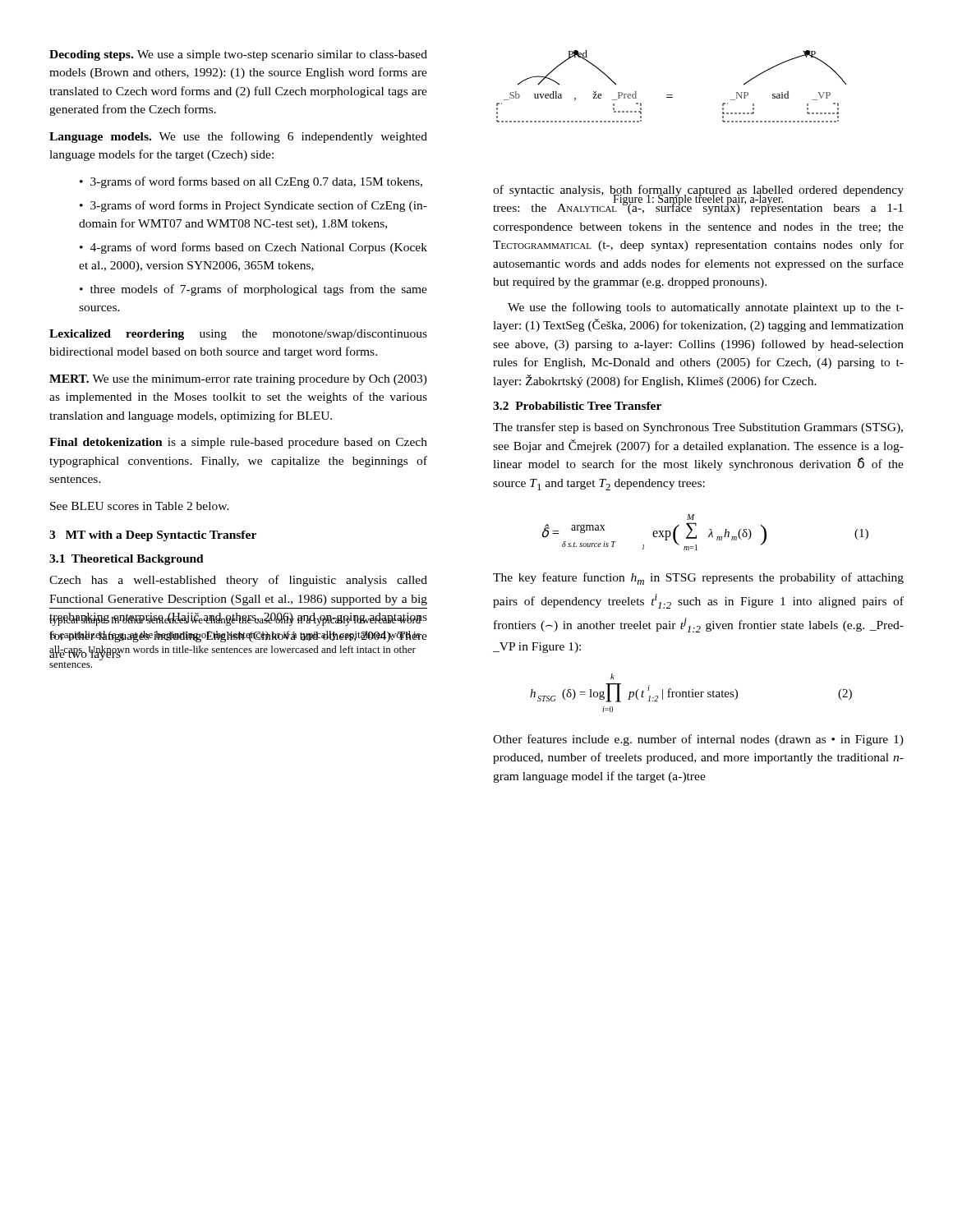Image resolution: width=953 pixels, height=1232 pixels.
Task: Locate the formula that reads "h STSG (δ) = log k ∏"
Action: [698, 693]
